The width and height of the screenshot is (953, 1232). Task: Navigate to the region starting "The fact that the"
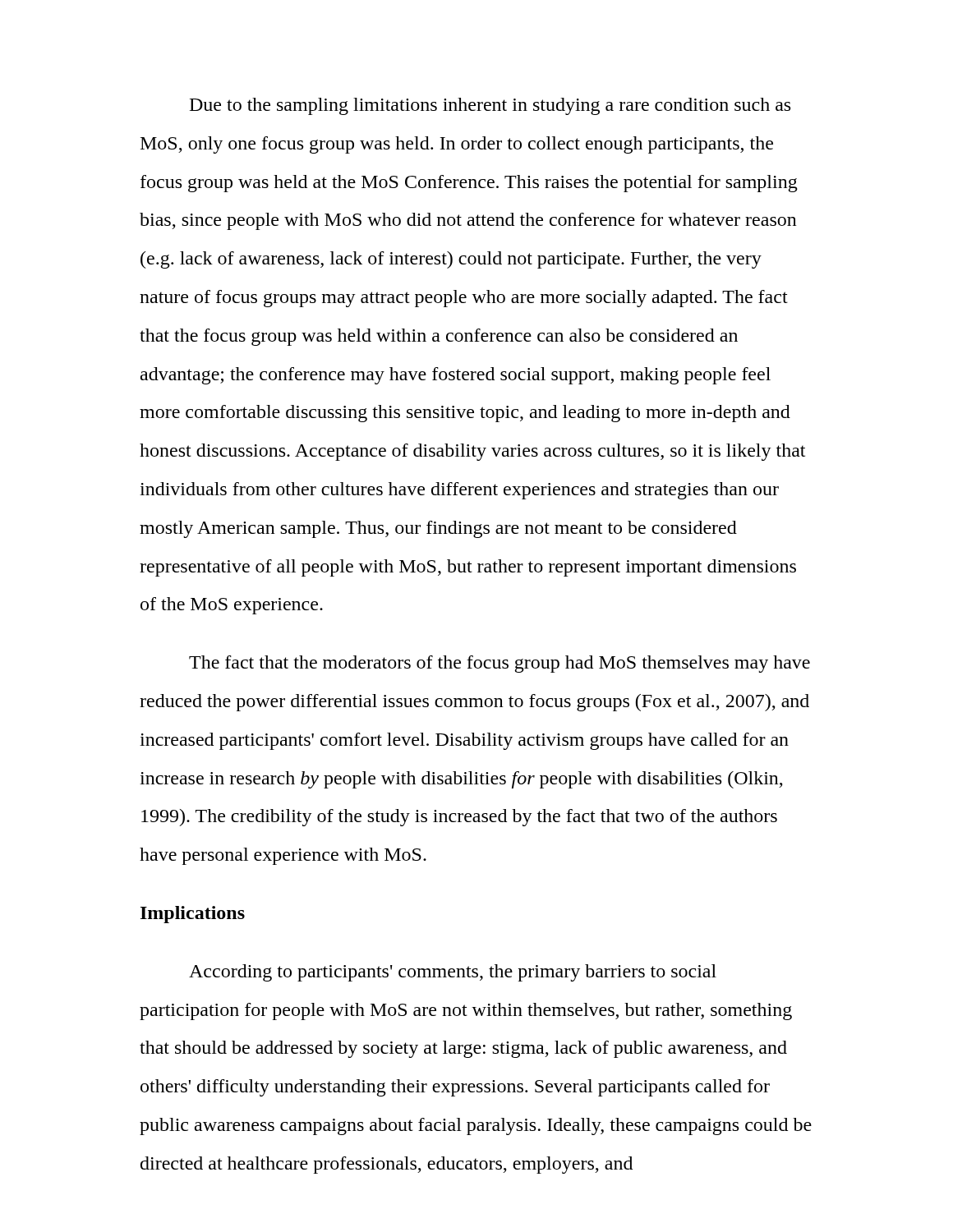tap(500, 664)
